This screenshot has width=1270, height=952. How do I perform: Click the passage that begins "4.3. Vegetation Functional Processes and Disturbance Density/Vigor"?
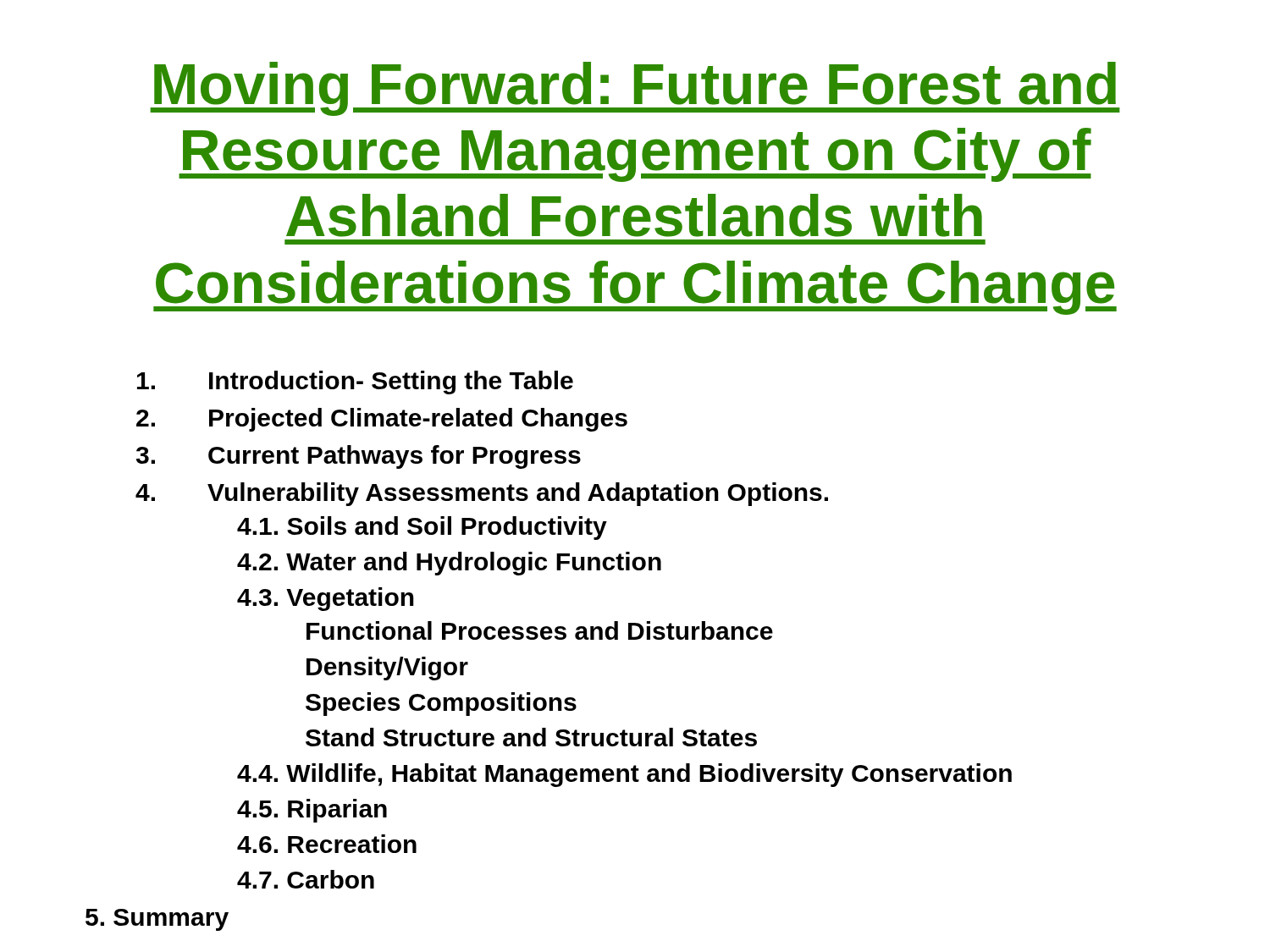326,599
